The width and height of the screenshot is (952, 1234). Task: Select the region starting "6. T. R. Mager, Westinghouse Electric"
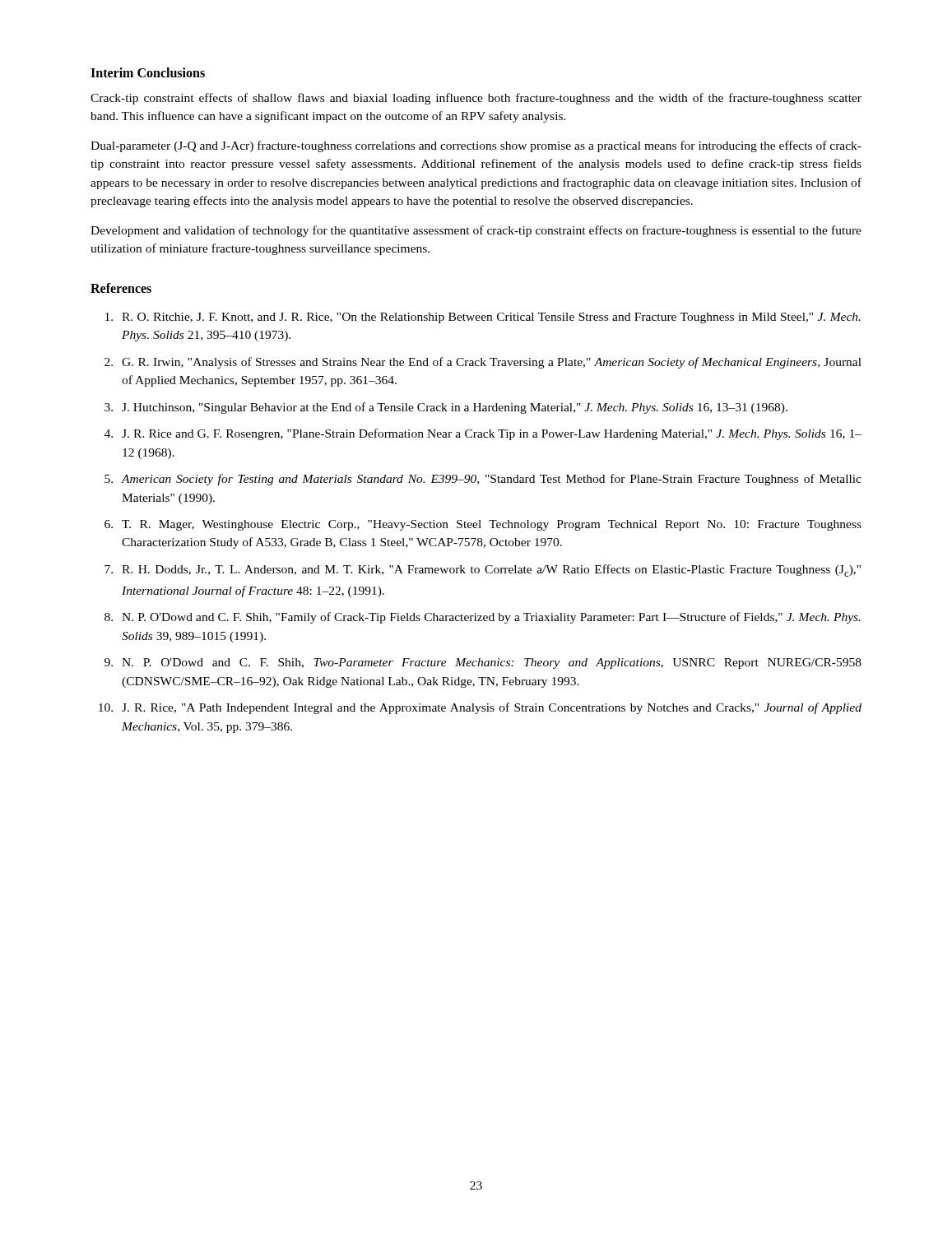coord(476,533)
